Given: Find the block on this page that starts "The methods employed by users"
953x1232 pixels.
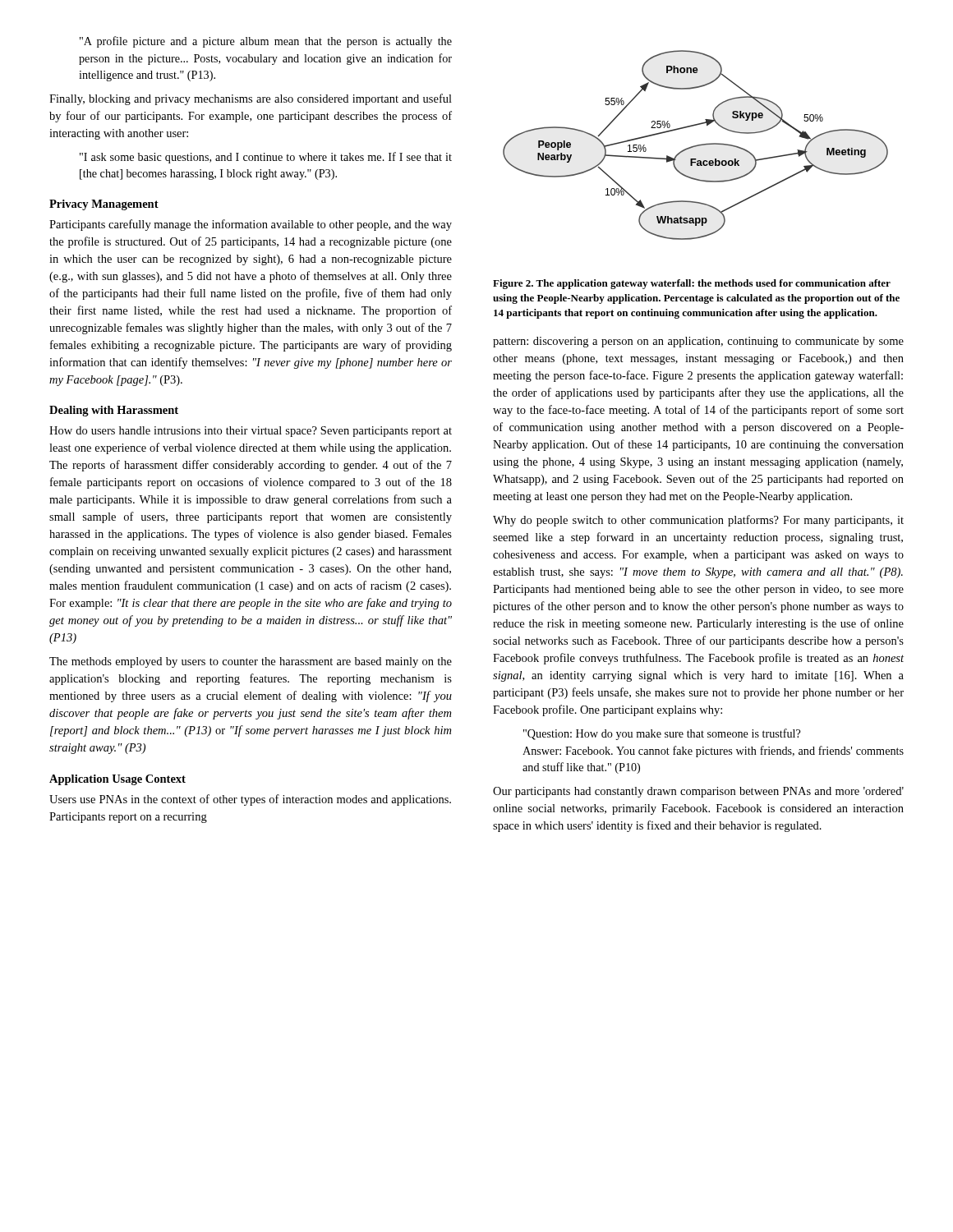Looking at the screenshot, I should pos(251,705).
